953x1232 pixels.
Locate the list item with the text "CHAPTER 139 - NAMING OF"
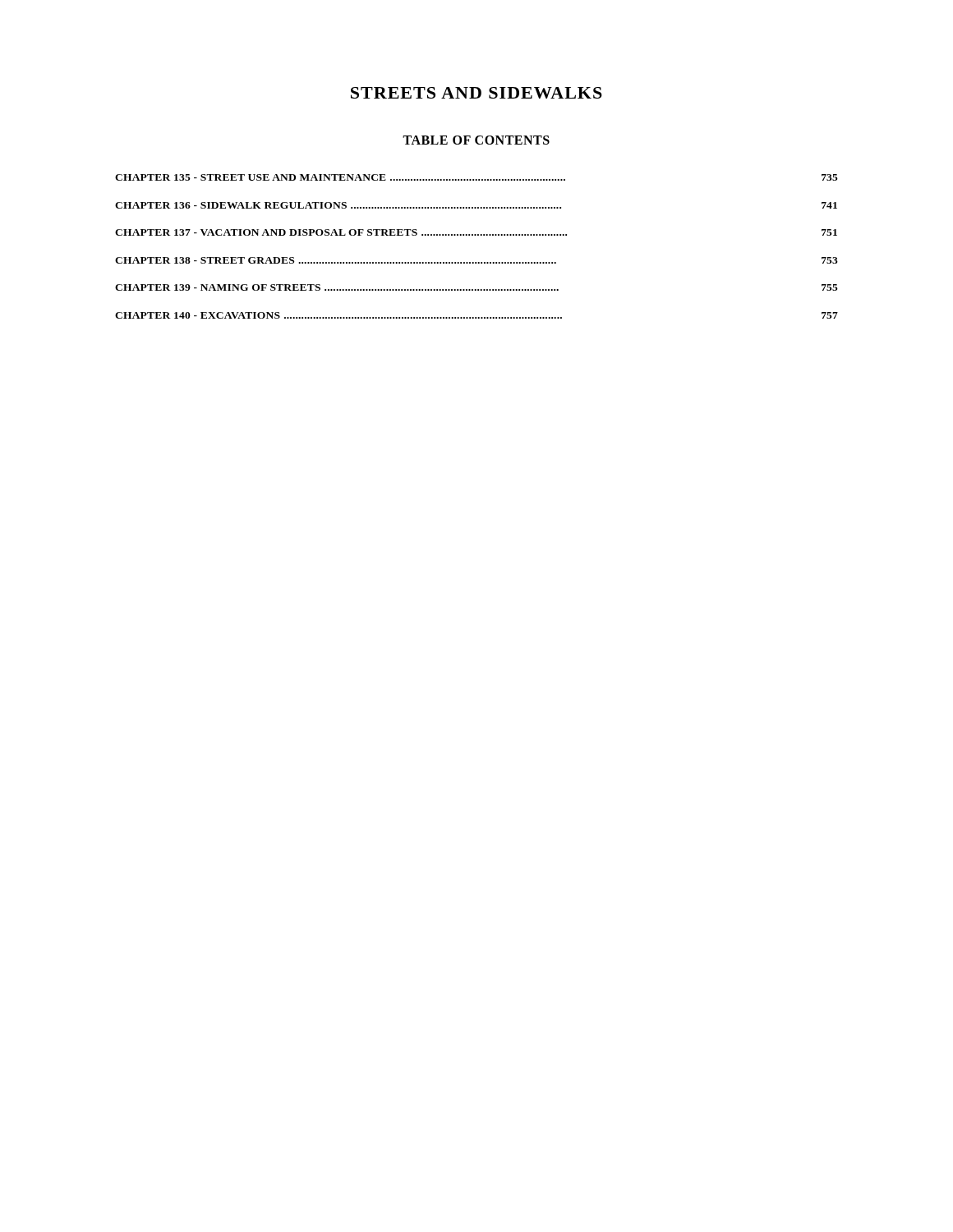(476, 287)
